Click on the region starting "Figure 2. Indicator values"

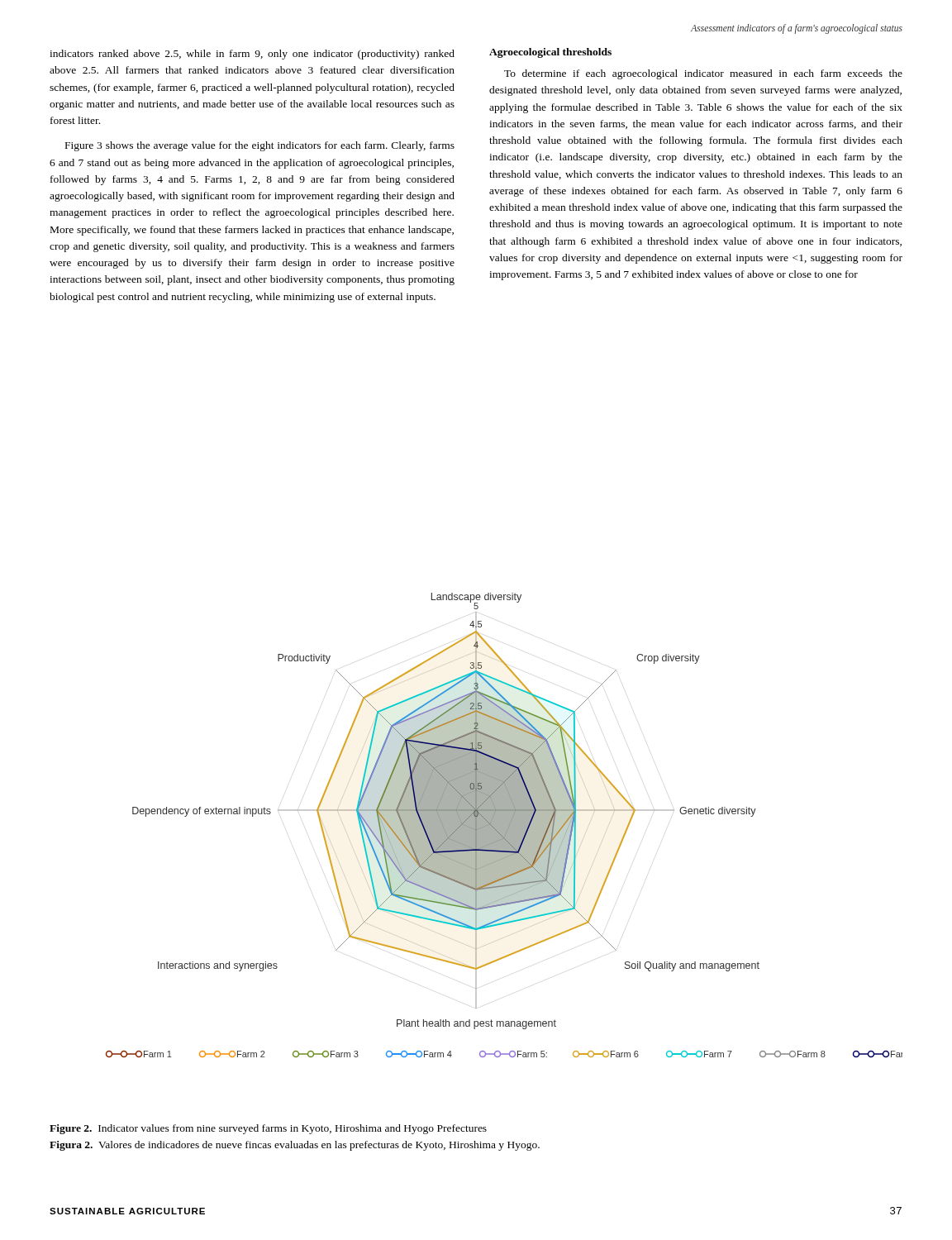(x=476, y=1137)
